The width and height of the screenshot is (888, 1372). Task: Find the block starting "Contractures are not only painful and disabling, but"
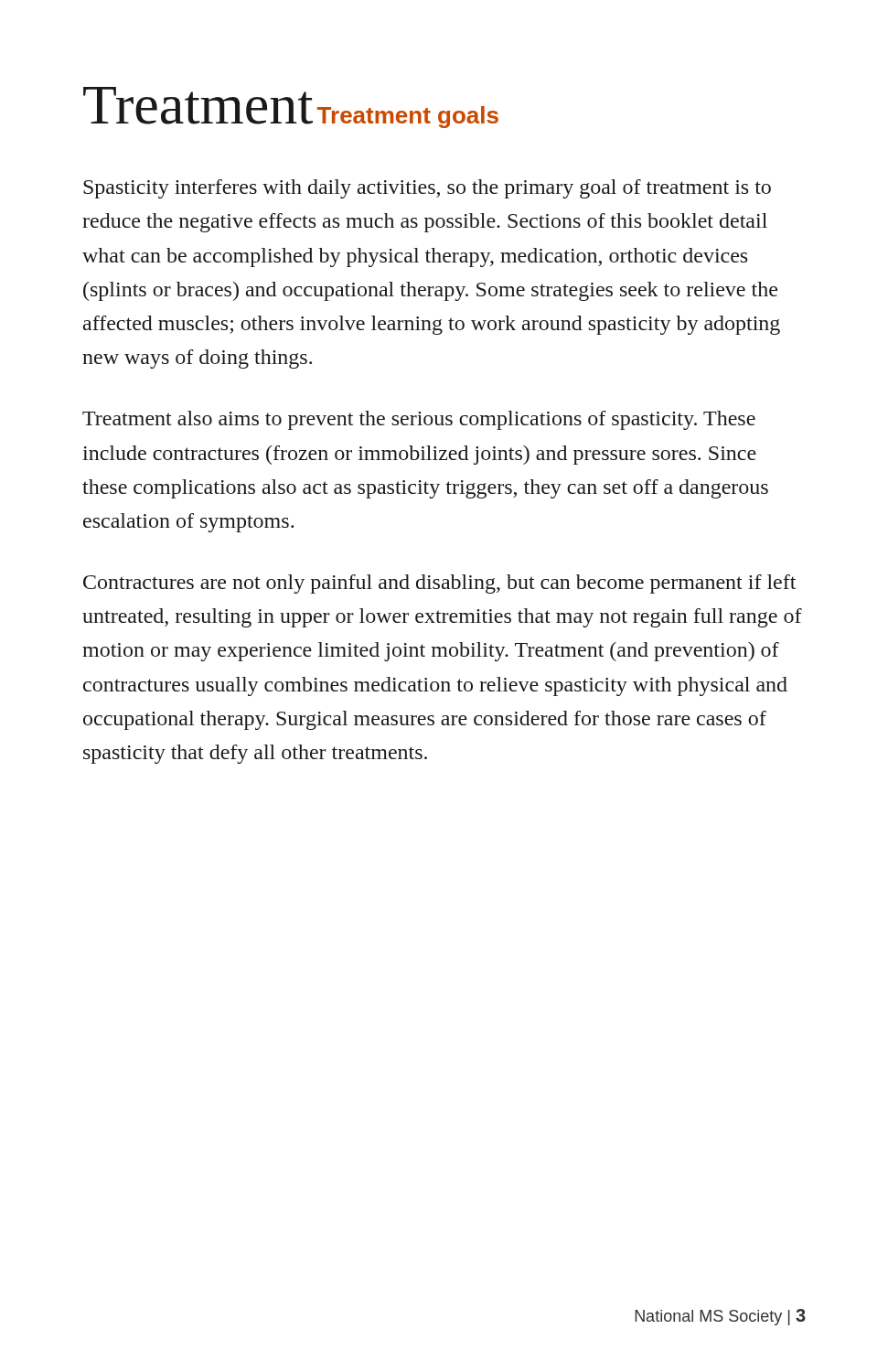tap(444, 667)
